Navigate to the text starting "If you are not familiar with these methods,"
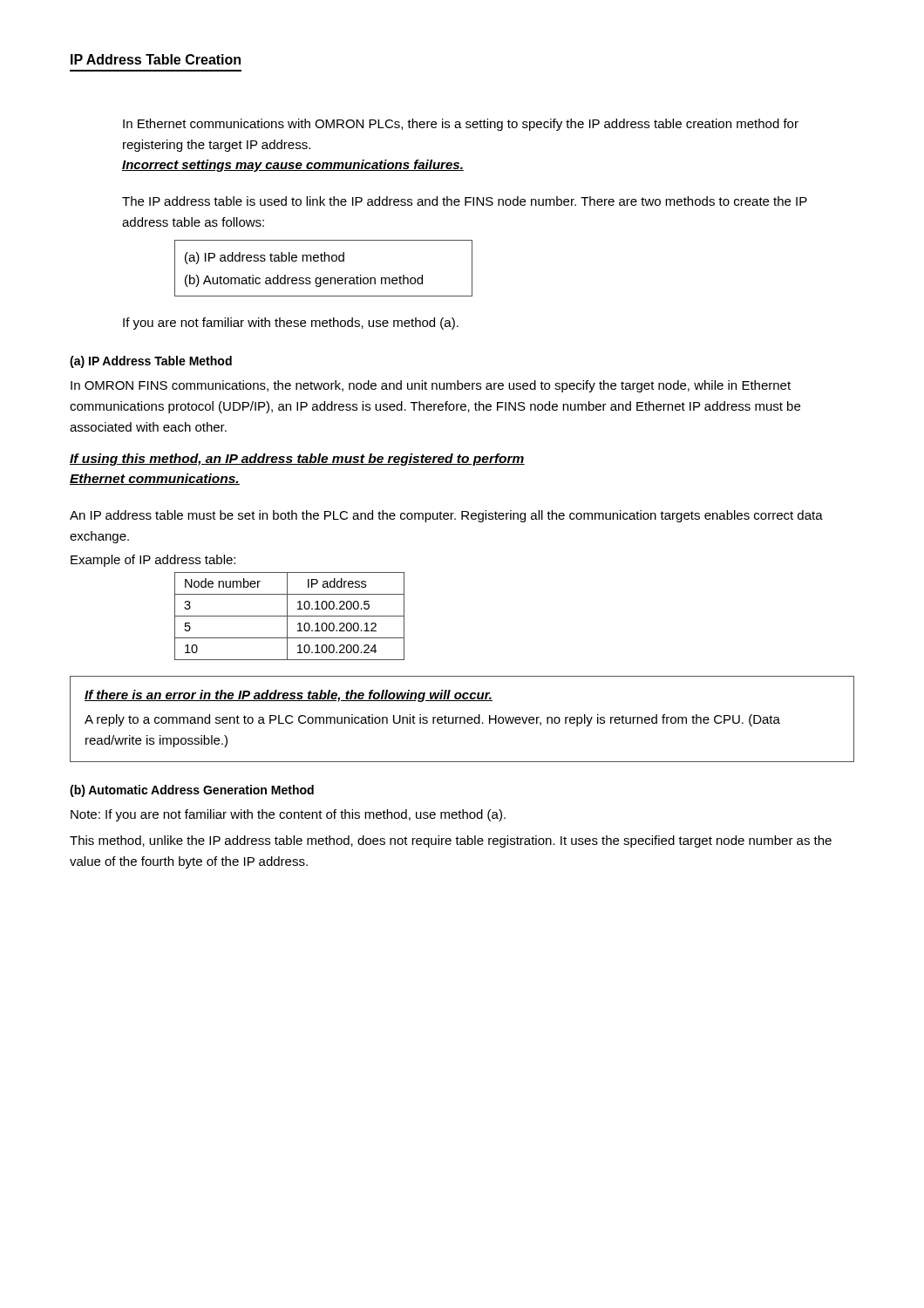 point(291,322)
